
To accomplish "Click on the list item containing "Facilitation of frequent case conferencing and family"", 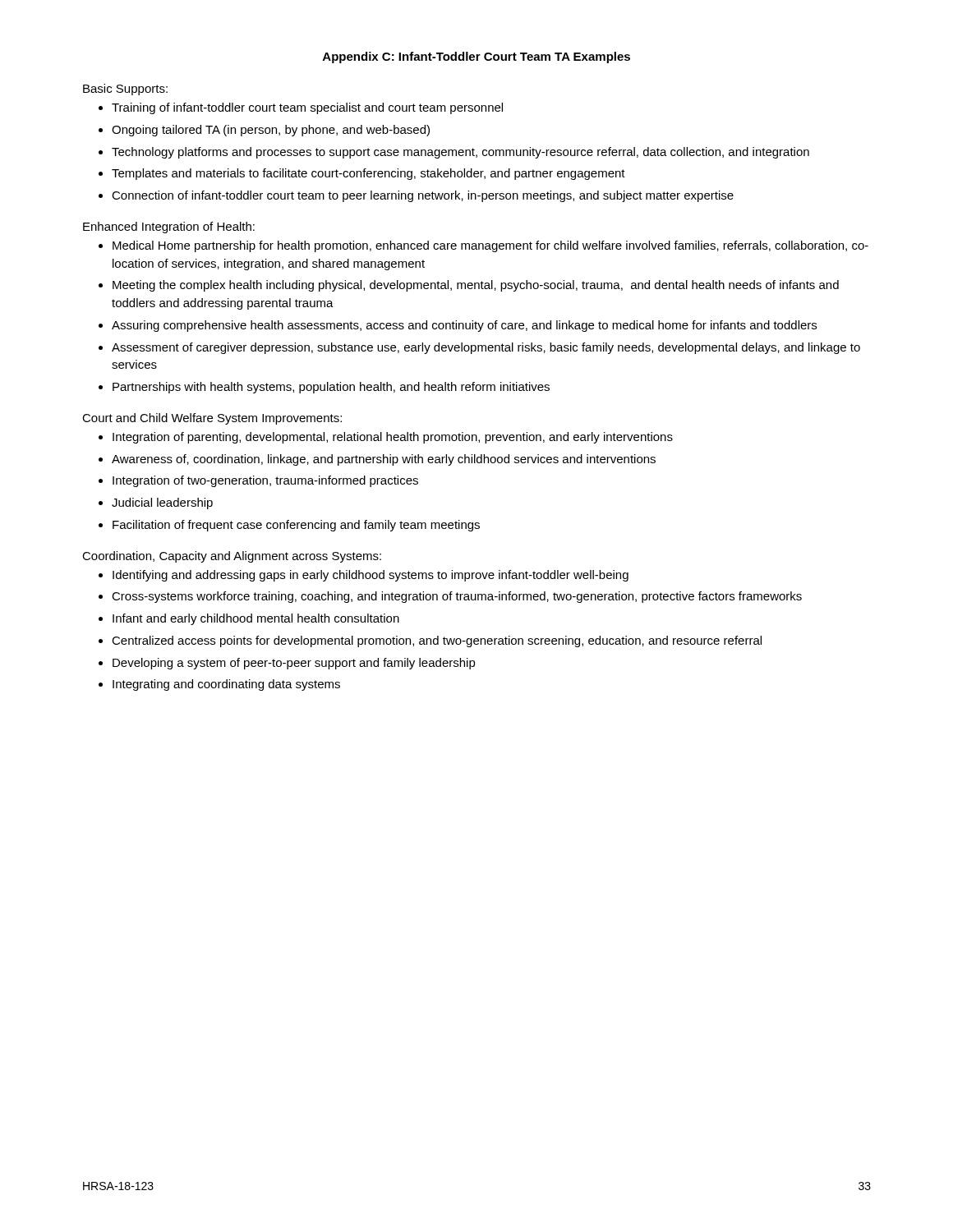I will coord(296,524).
